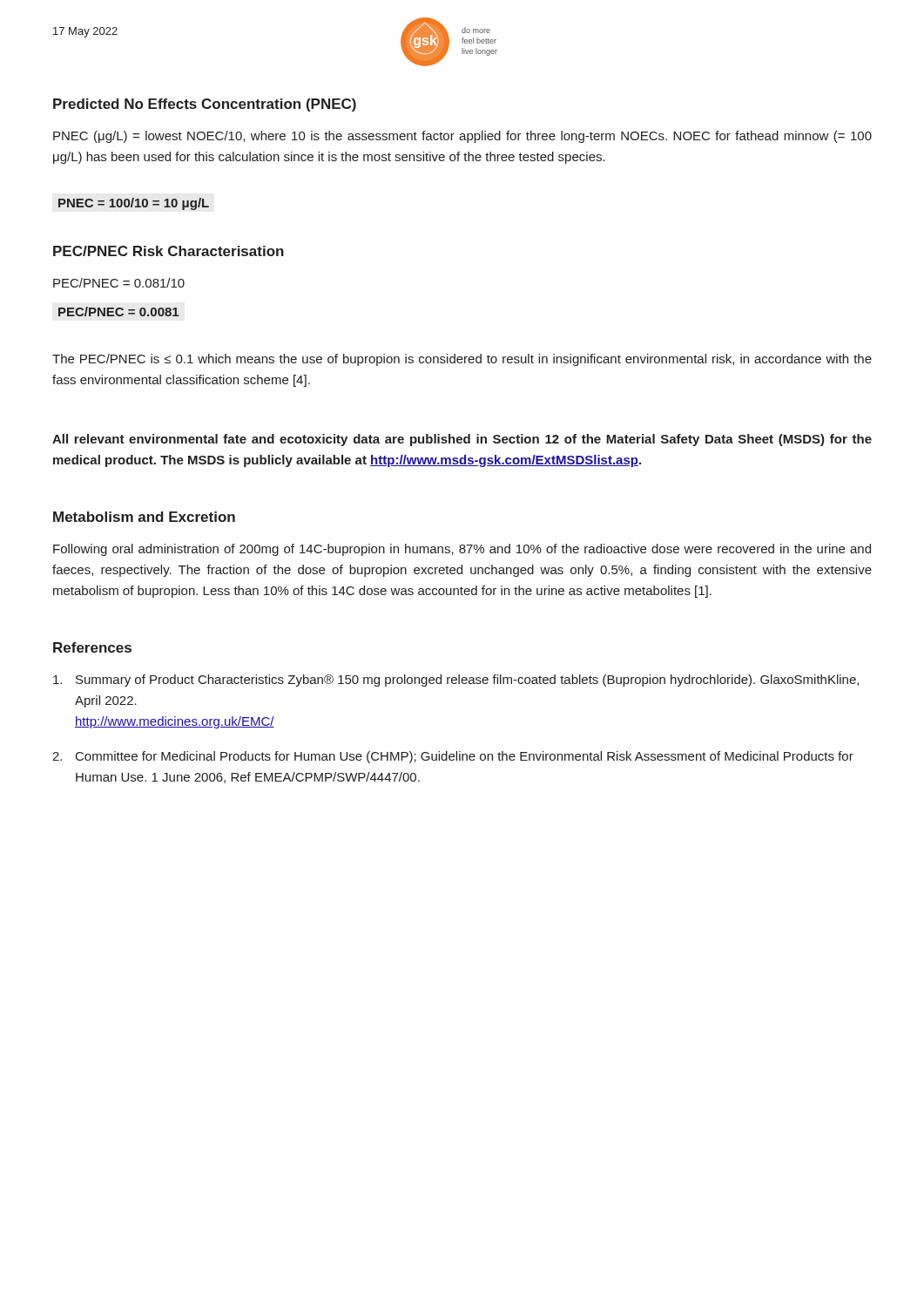Click on the block starting "PEC/PNEC Risk Characterisation"
Viewport: 924px width, 1307px height.
click(168, 251)
